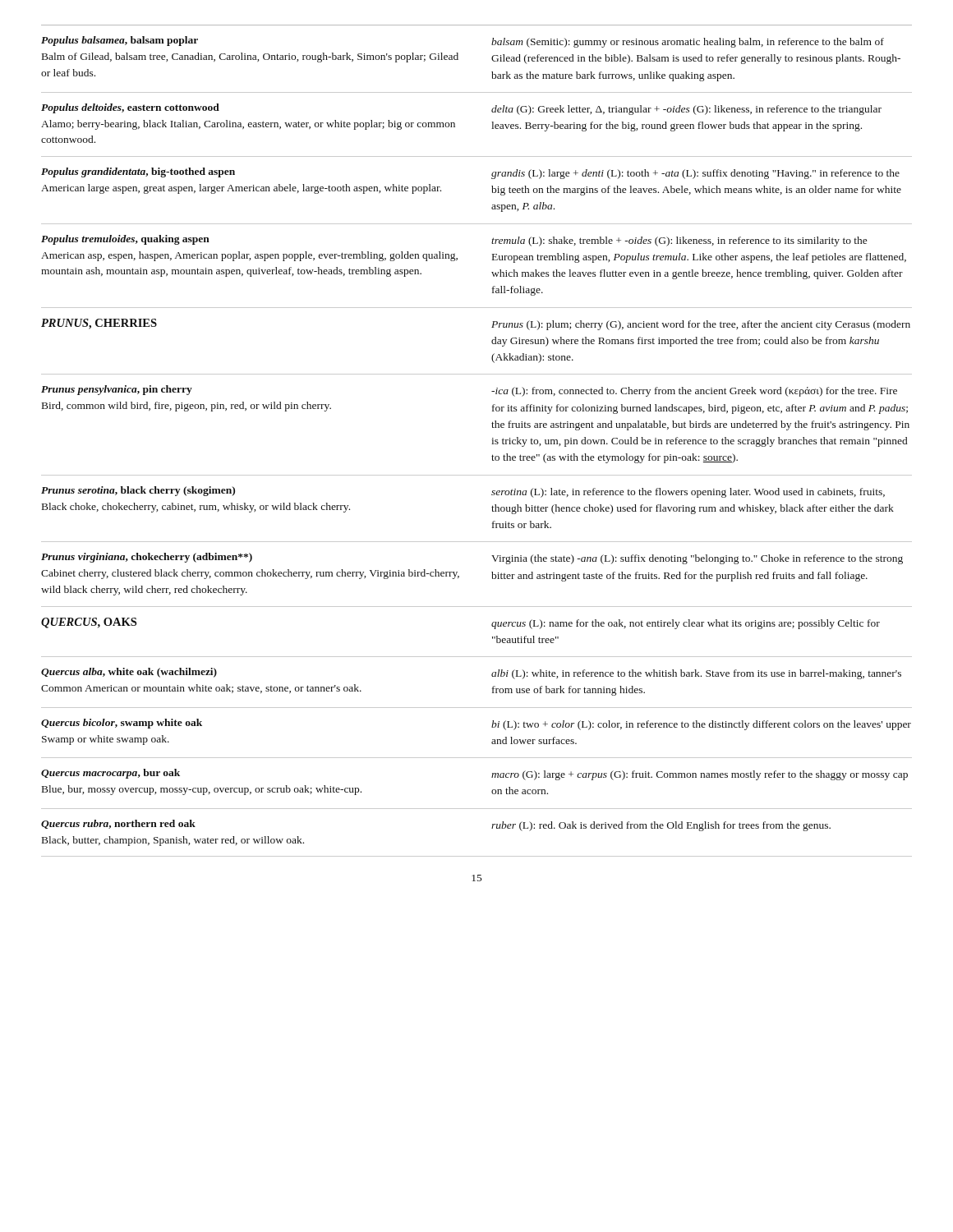Where is the passage that starts "delta (G): Greek letter,"?

686,117
